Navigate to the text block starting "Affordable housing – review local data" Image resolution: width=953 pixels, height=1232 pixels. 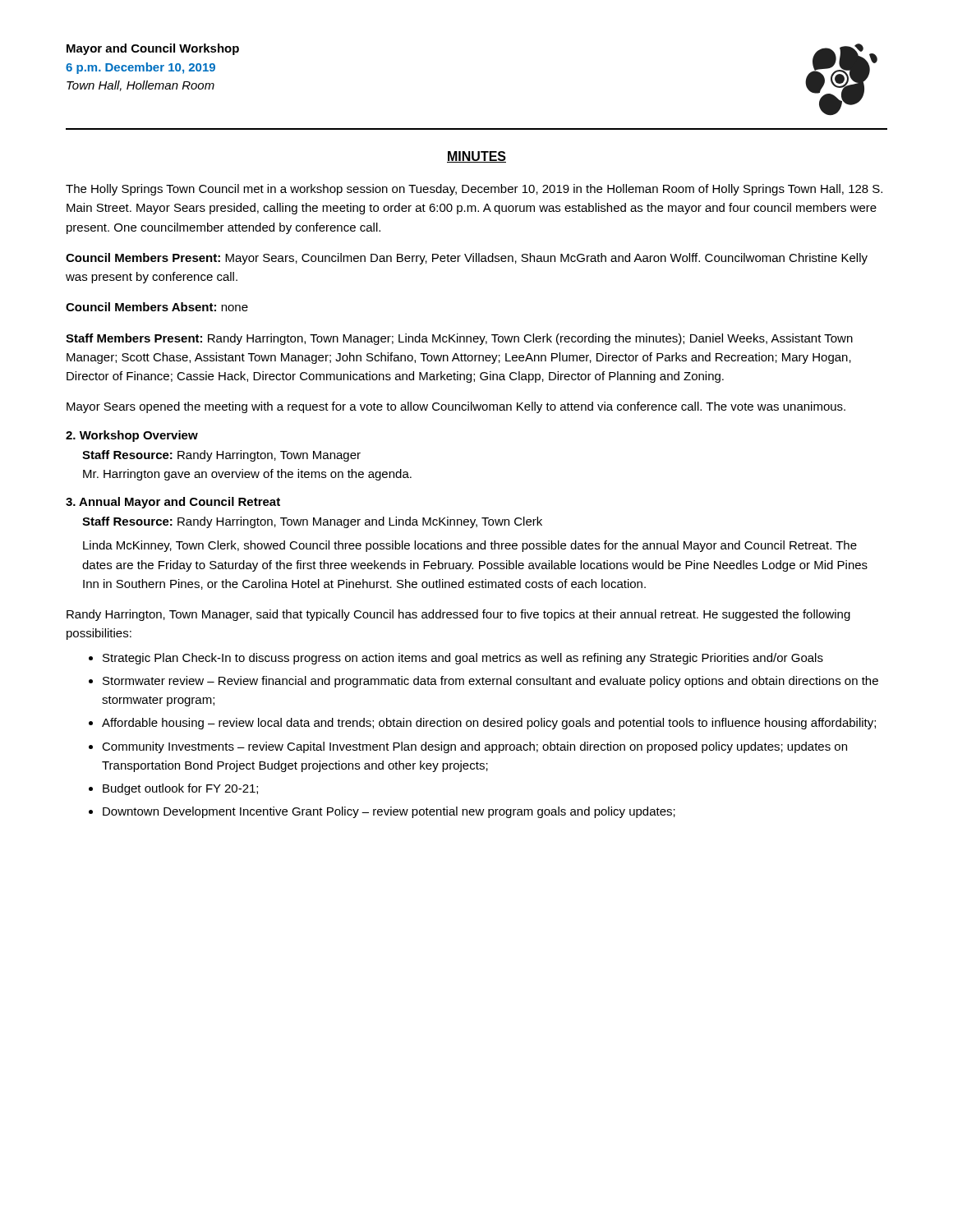pos(489,723)
